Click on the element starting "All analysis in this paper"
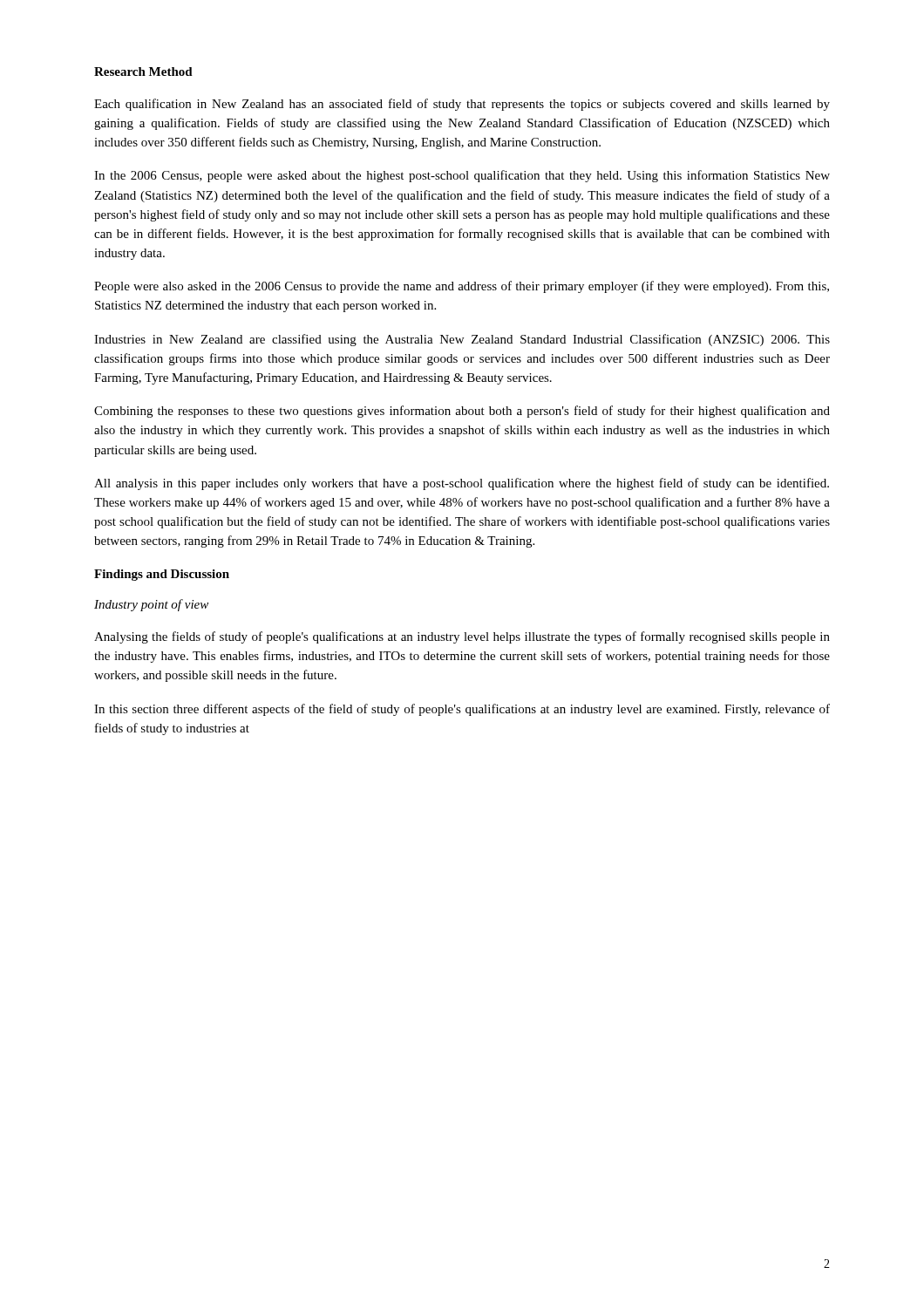 pyautogui.click(x=462, y=512)
